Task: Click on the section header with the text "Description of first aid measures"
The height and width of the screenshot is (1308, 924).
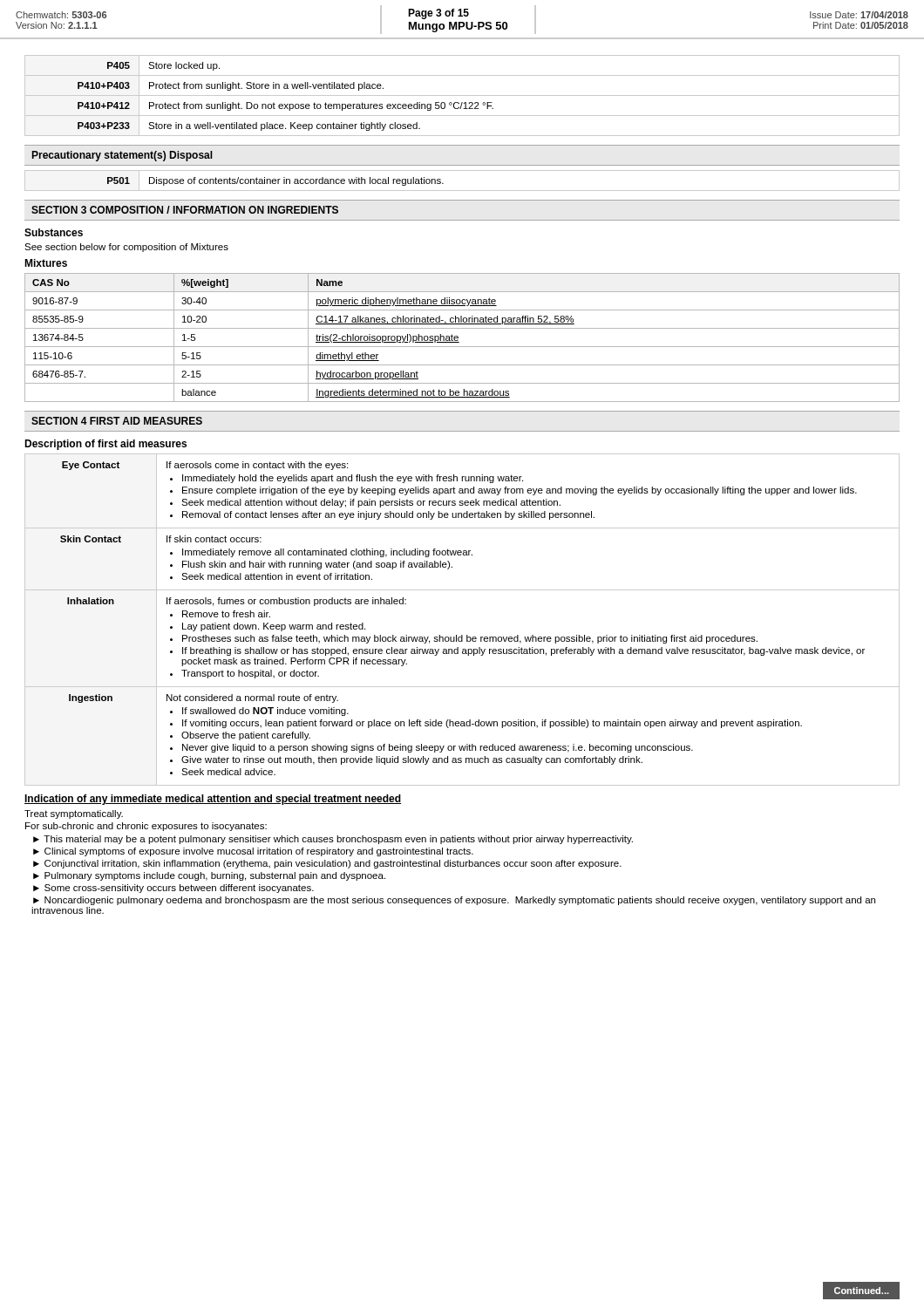Action: pos(106,444)
